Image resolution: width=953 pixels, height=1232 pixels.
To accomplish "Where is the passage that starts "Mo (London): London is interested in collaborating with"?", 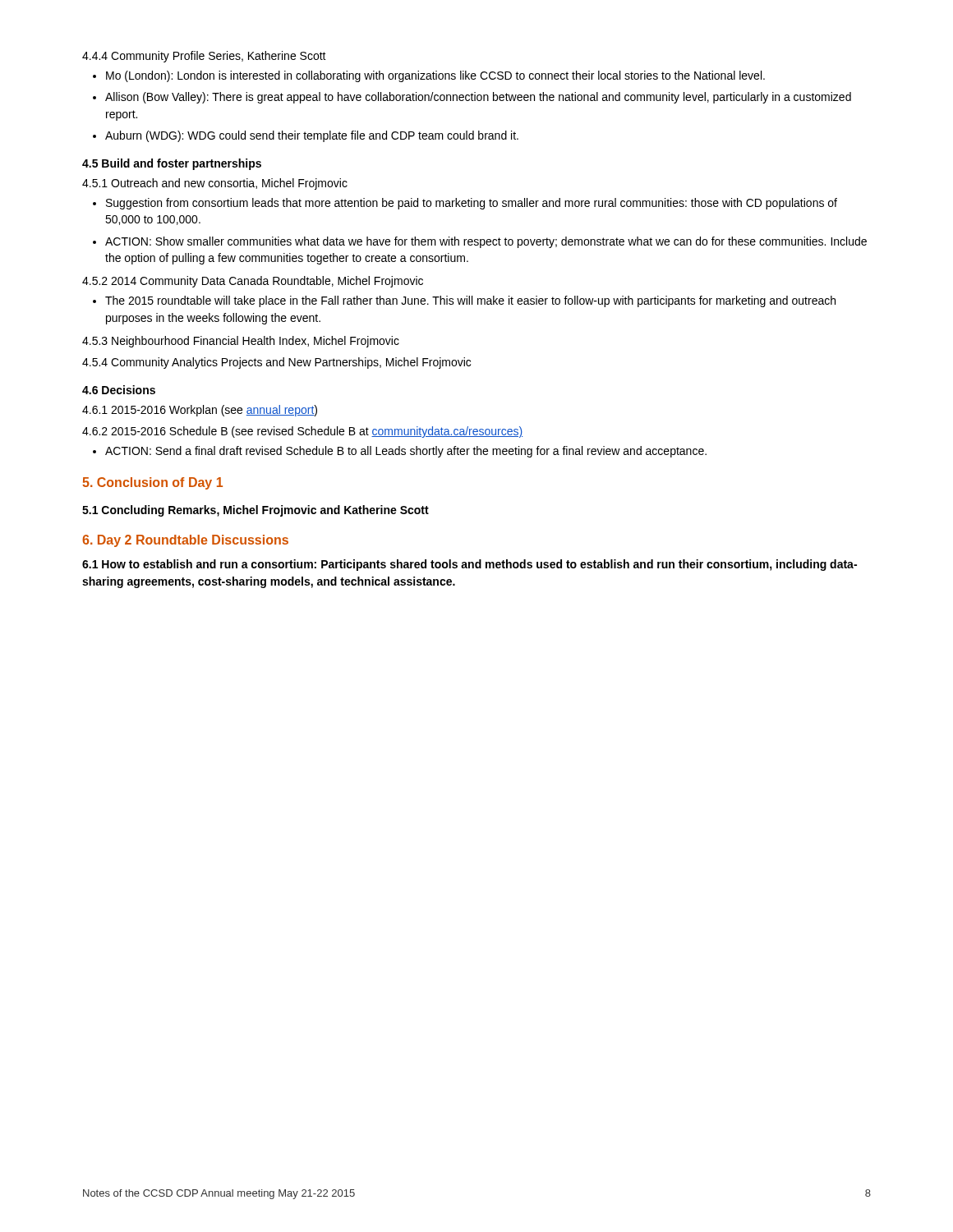I will [435, 76].
